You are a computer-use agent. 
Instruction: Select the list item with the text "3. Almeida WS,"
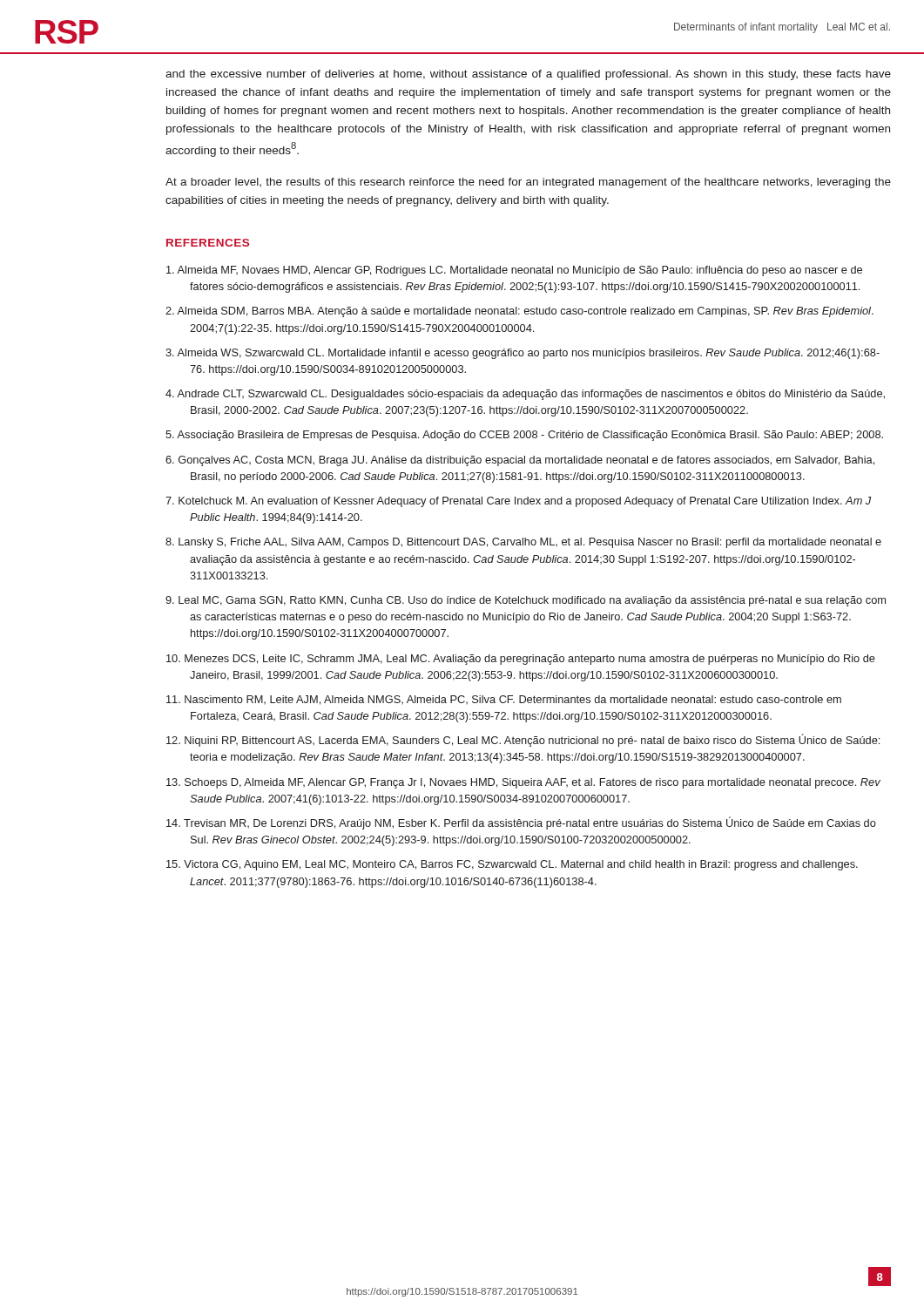tap(523, 361)
